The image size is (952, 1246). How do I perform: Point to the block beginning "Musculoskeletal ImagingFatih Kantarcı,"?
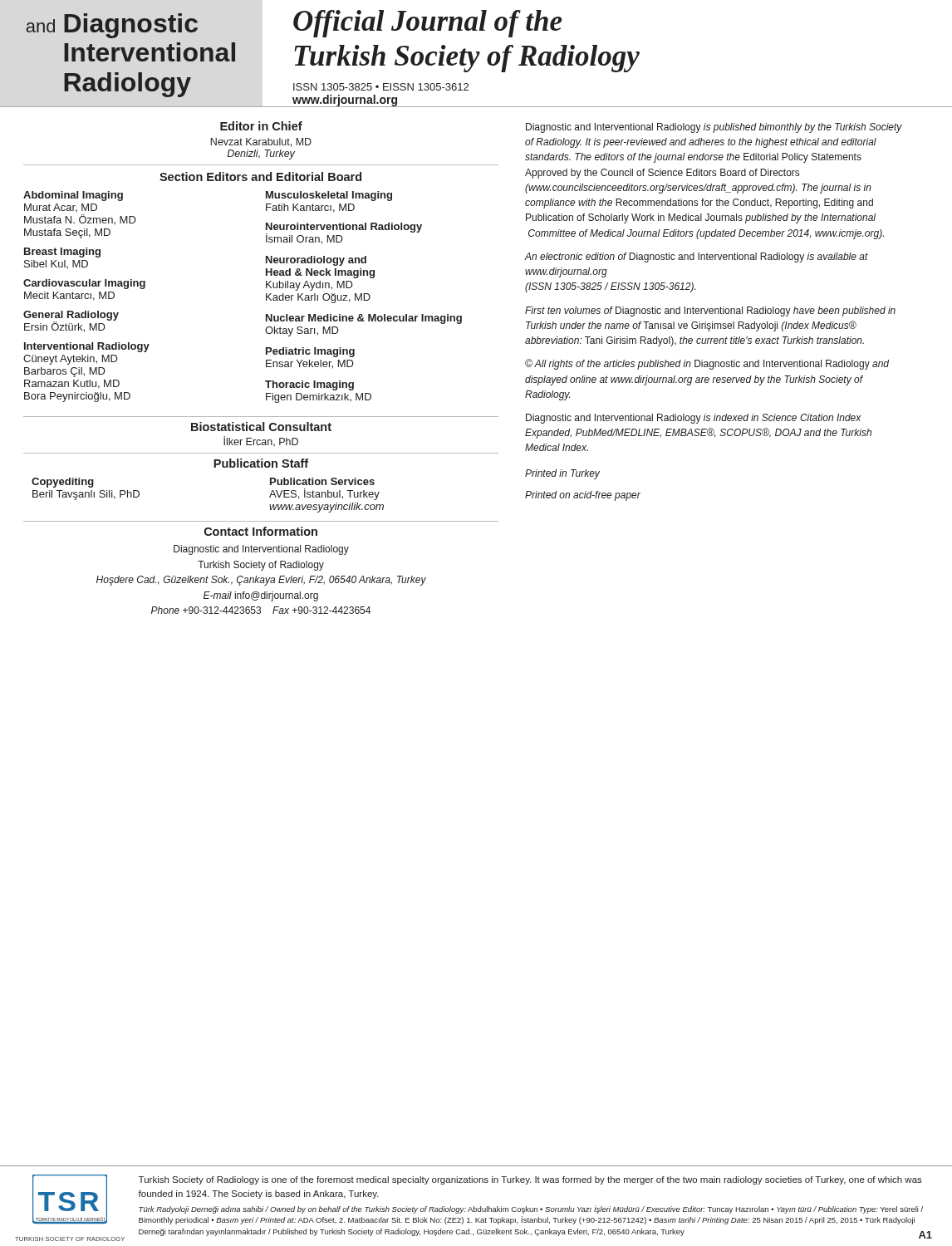(329, 201)
